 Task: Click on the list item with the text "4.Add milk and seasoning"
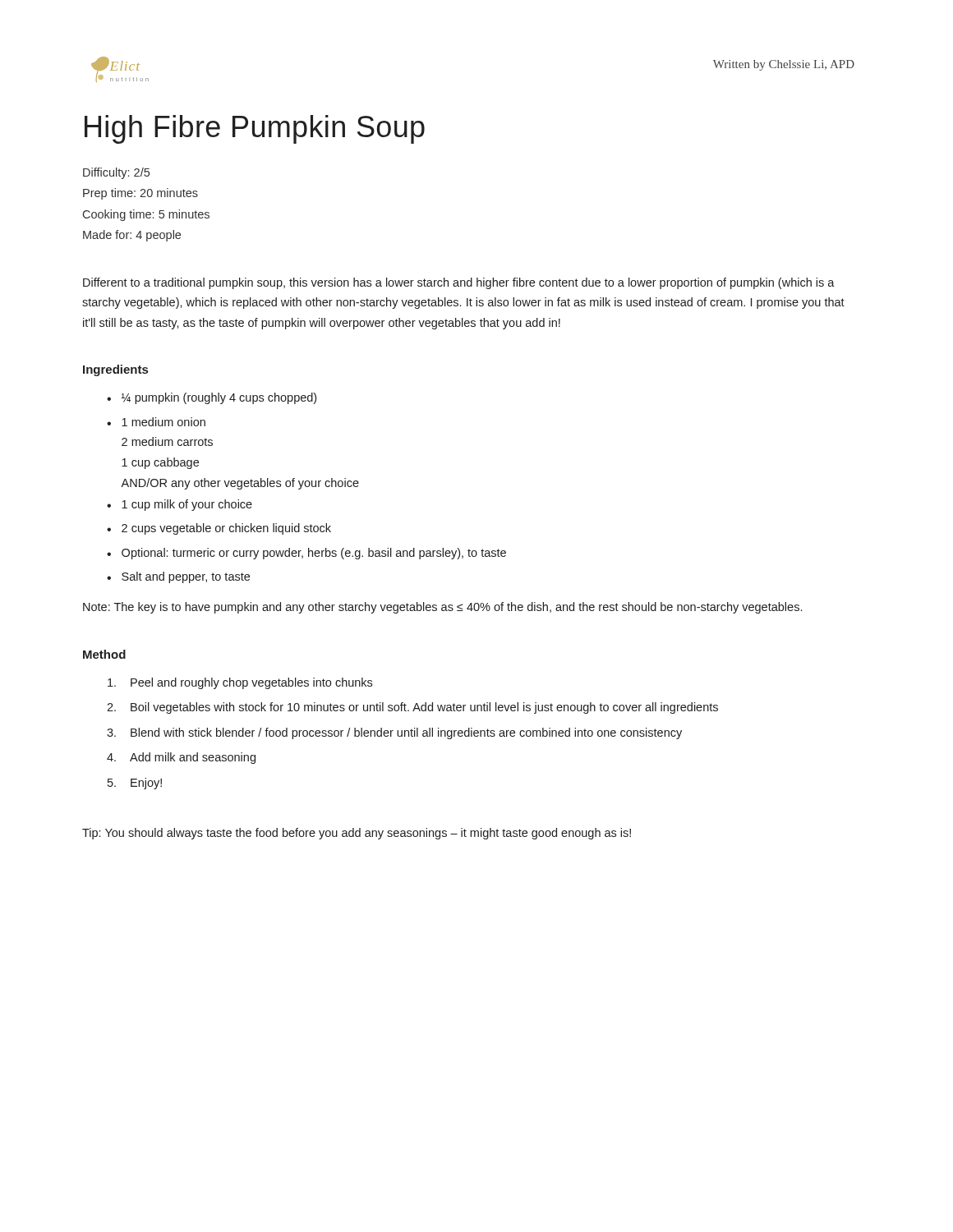pyautogui.click(x=182, y=758)
